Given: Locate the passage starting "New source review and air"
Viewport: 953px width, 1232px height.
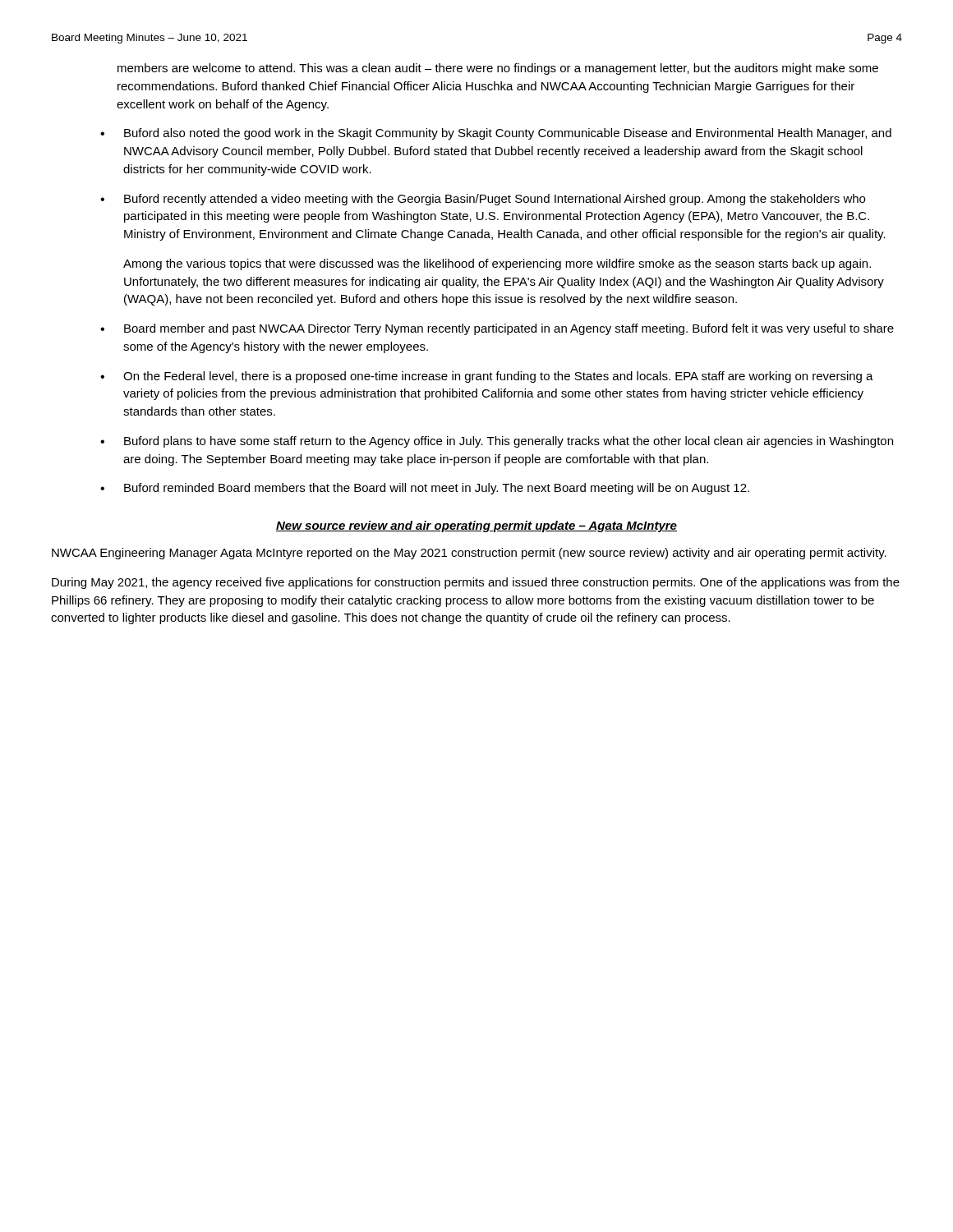Looking at the screenshot, I should pos(476,525).
